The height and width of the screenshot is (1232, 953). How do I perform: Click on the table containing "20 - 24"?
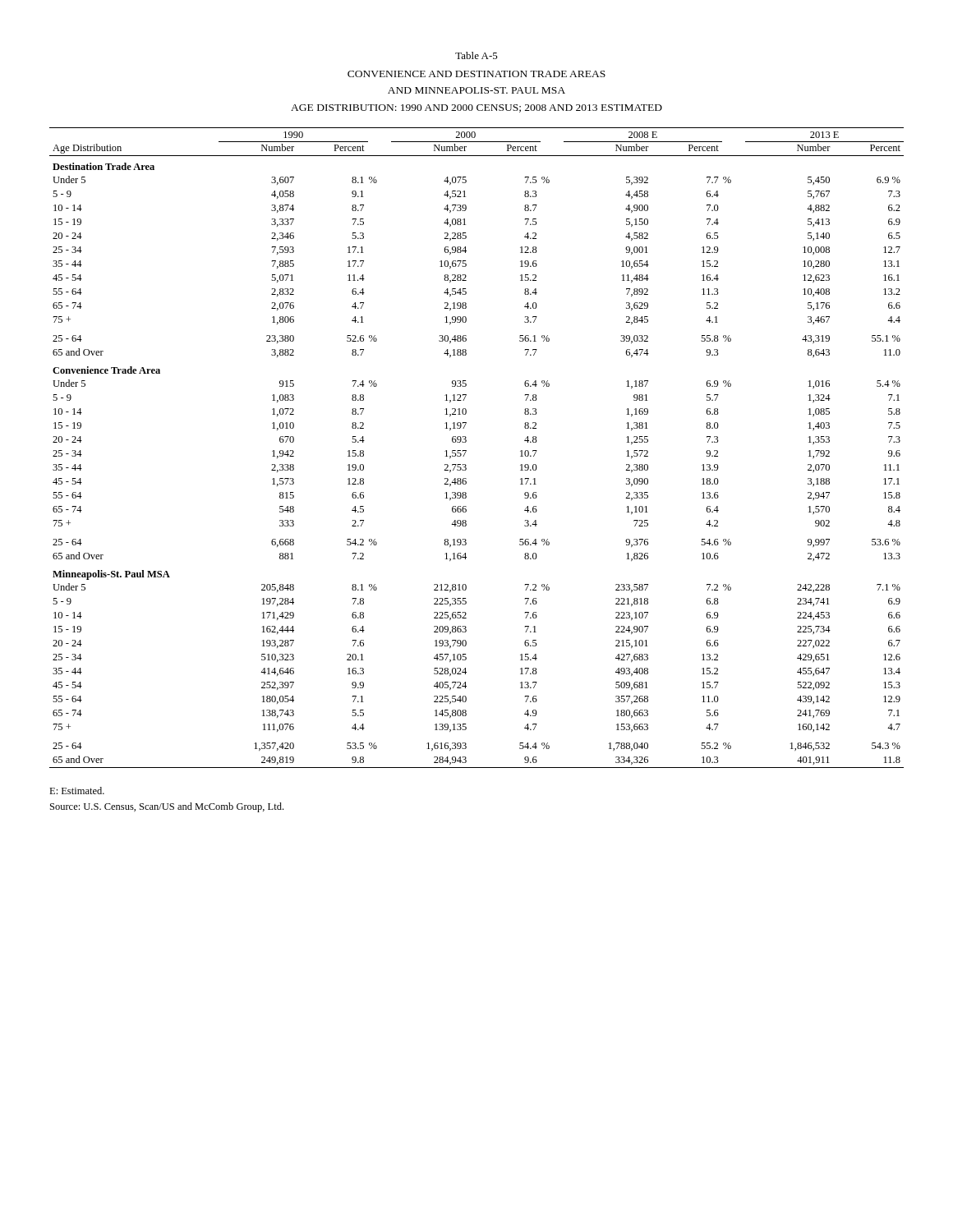point(476,452)
